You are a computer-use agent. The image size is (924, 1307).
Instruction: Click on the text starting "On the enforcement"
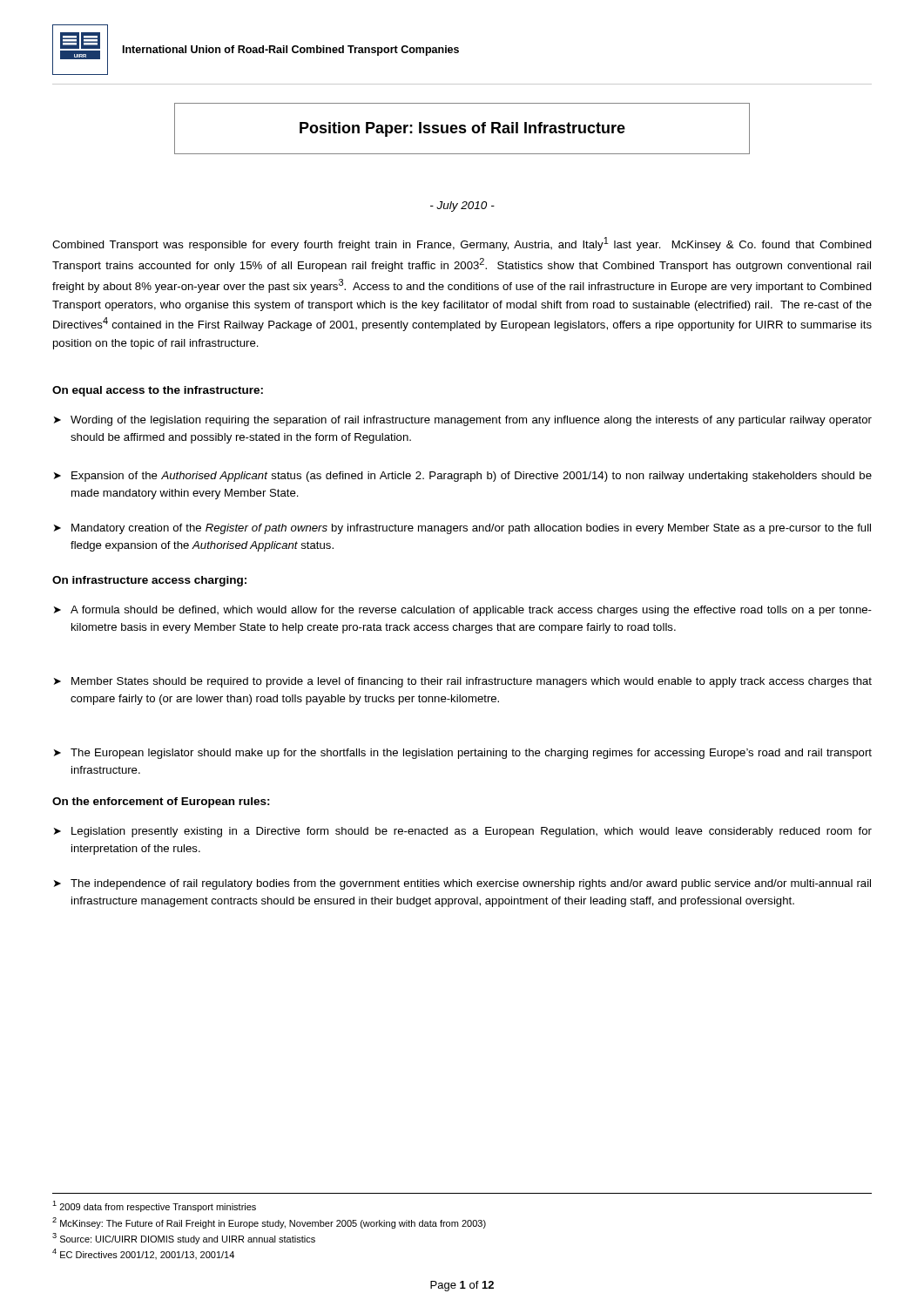click(161, 801)
